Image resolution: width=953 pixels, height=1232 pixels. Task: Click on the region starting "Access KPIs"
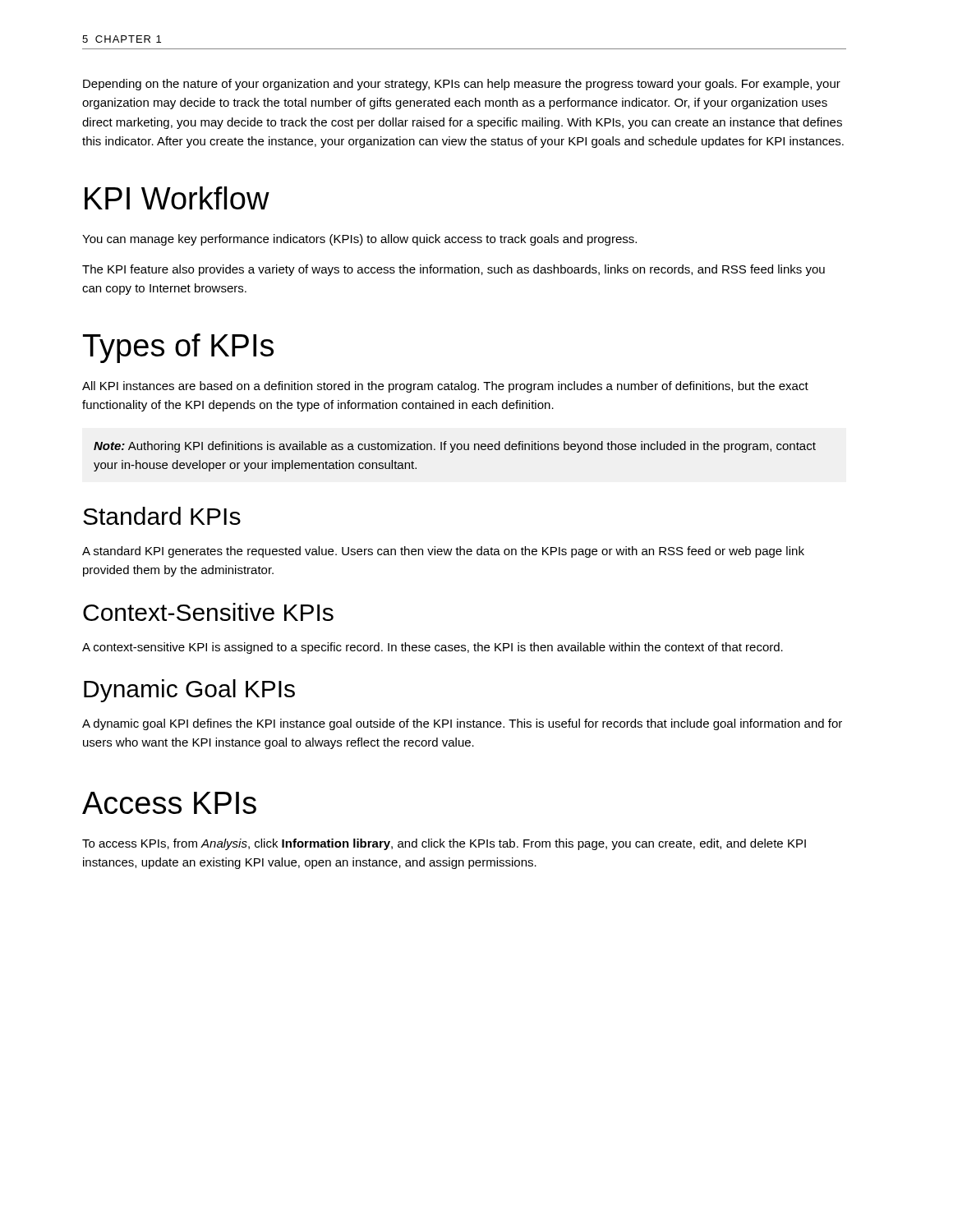point(169,803)
